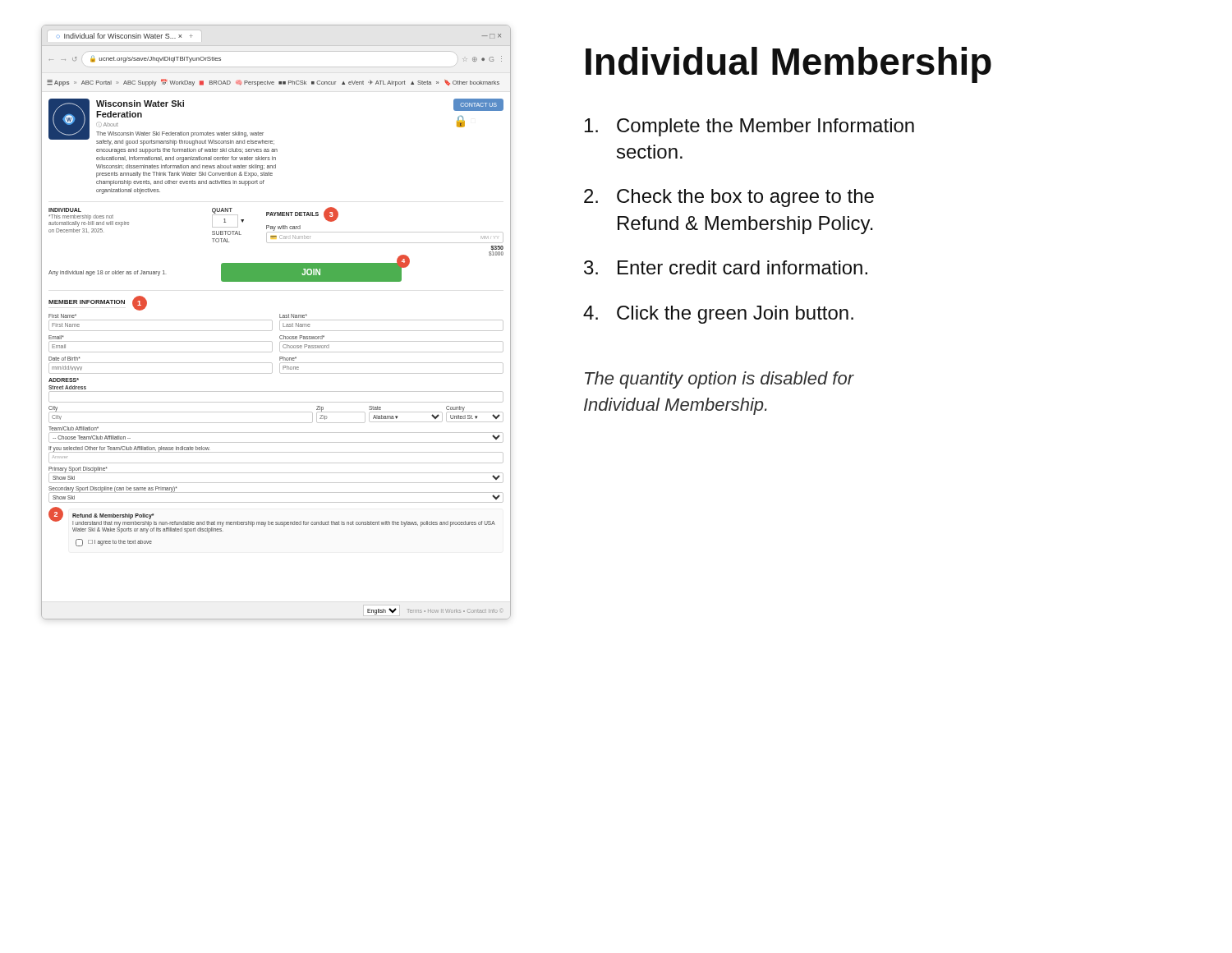The width and height of the screenshot is (1232, 953).
Task: Click on the element starting "4. Click the green Join"
Action: [x=719, y=313]
